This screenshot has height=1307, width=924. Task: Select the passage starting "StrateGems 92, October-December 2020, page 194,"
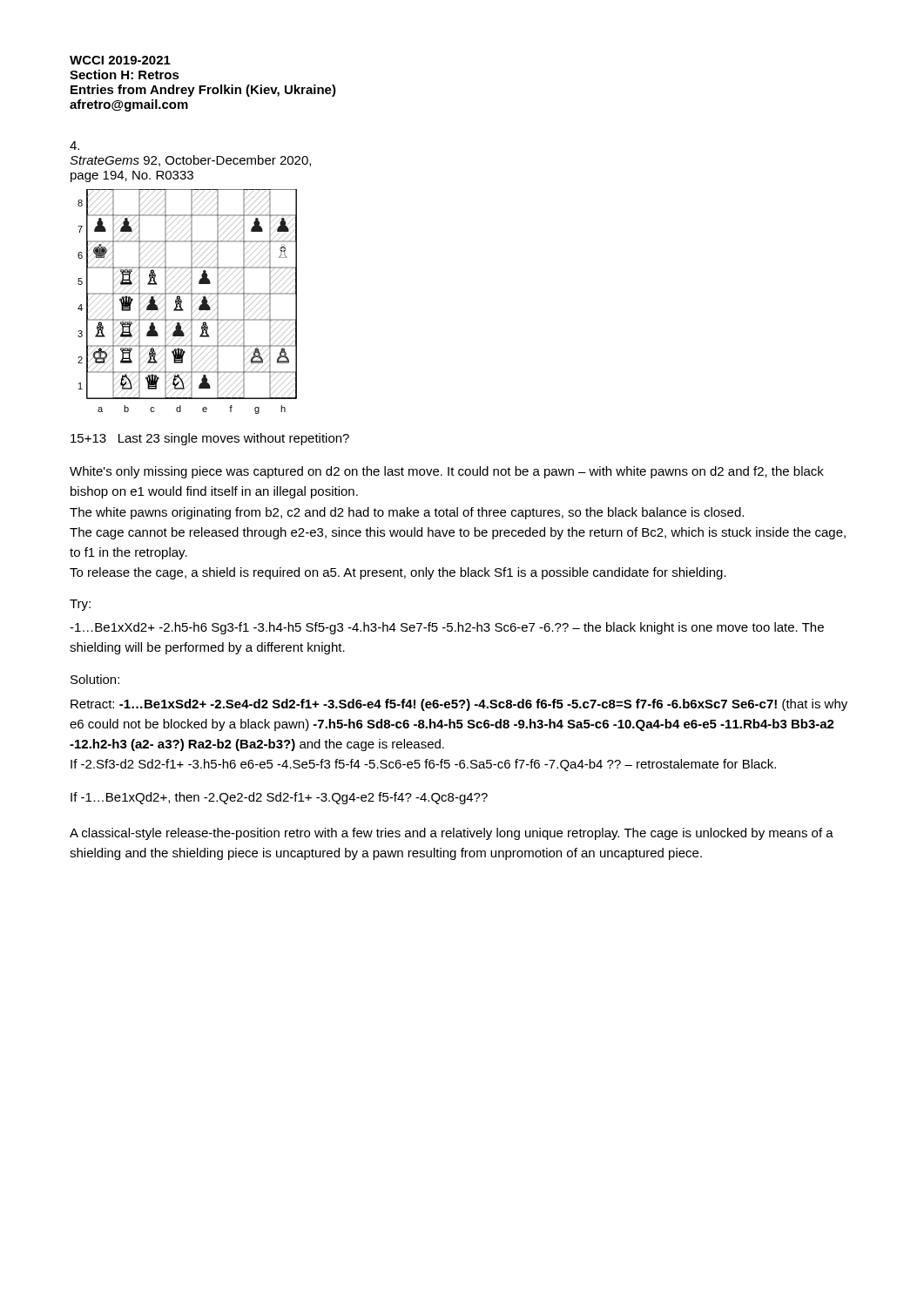pyautogui.click(x=191, y=160)
